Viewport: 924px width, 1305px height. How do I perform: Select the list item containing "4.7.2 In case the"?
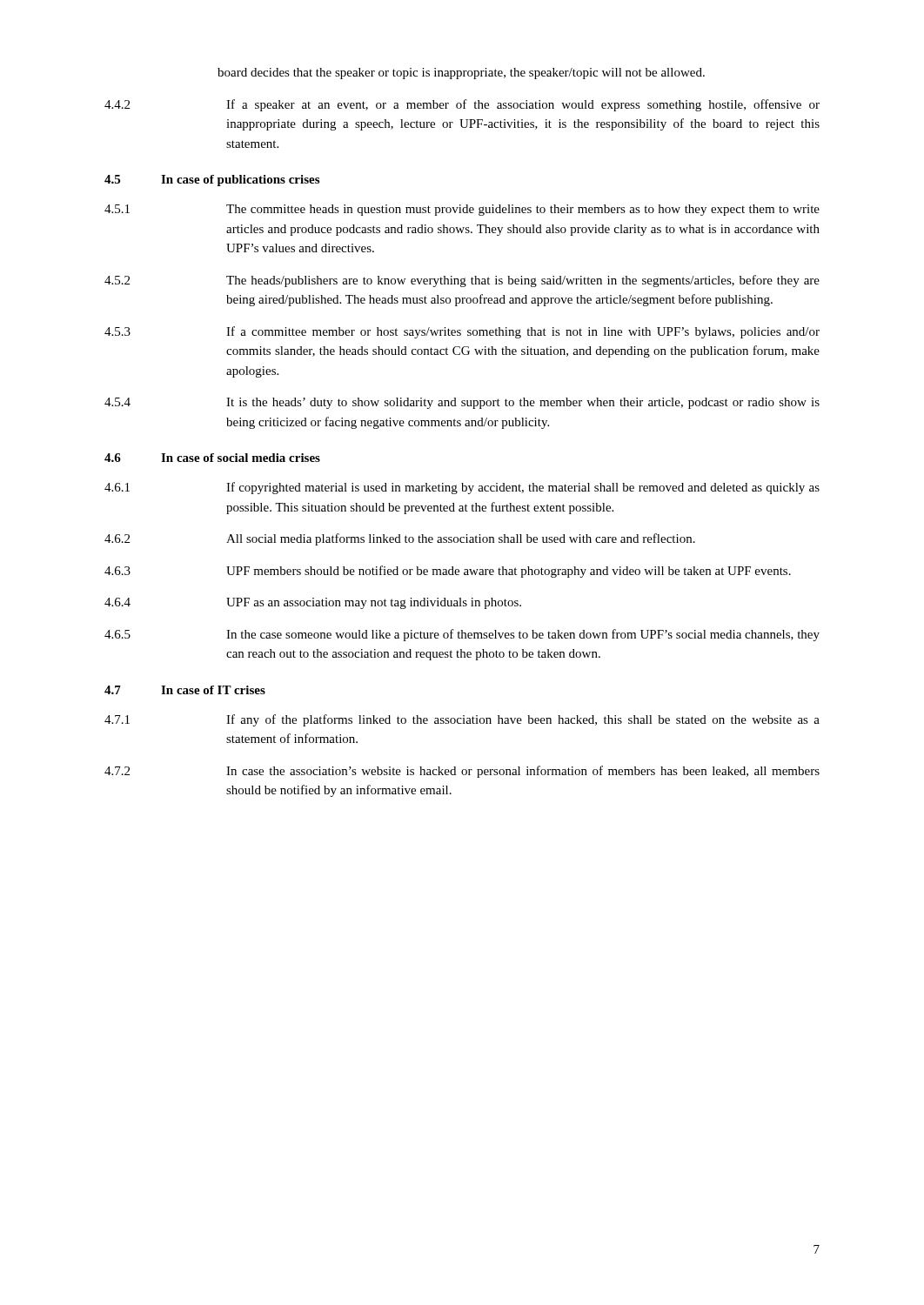point(462,780)
